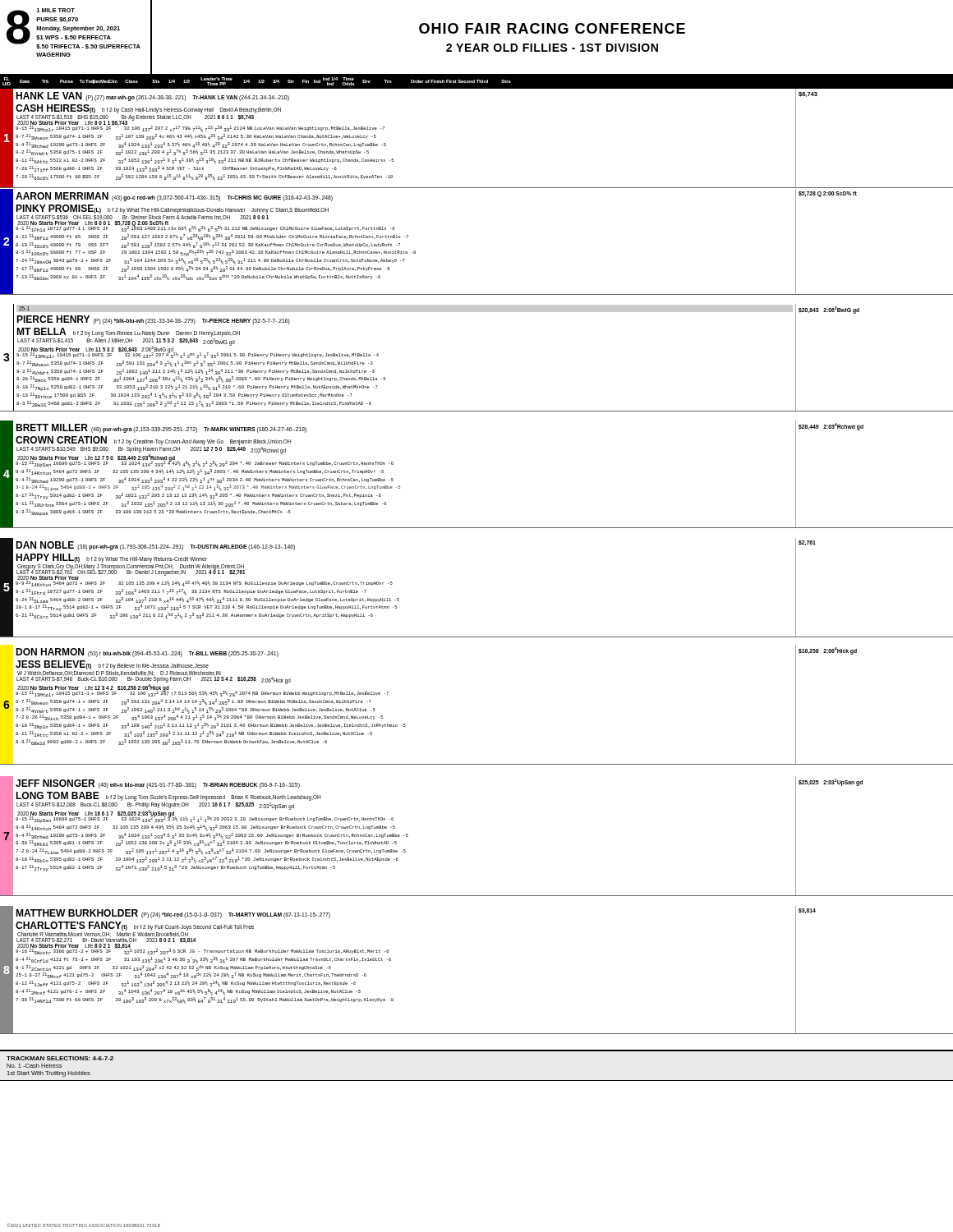Click the passage that begins "7 JEFF NISONGER (40) wh-n blu-mar"
This screenshot has height=1232, width=953.
click(x=476, y=836)
